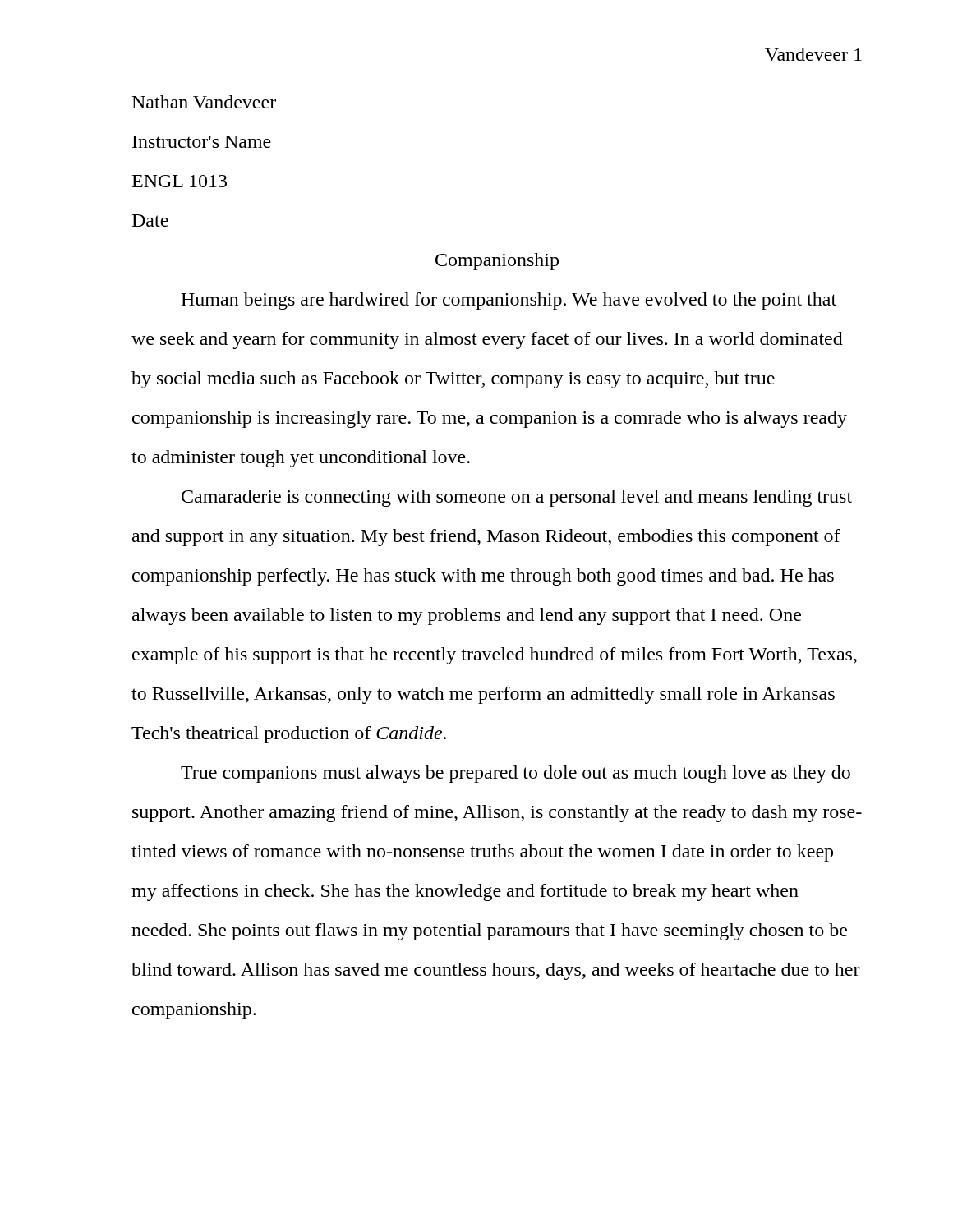
Task: Click the passage that begins "True companions must"
Action: point(497,890)
